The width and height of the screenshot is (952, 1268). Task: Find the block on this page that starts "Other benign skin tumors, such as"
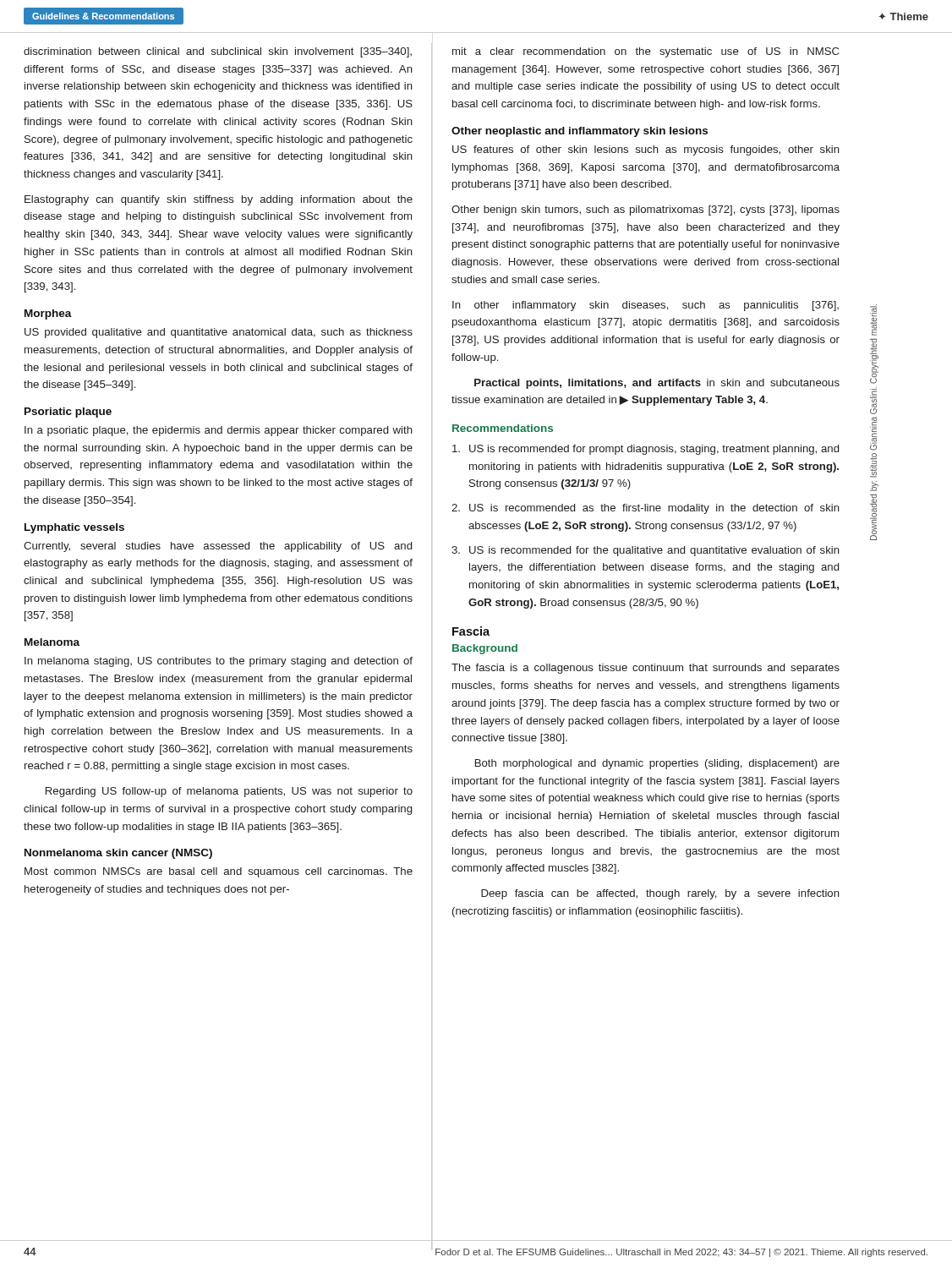646,244
